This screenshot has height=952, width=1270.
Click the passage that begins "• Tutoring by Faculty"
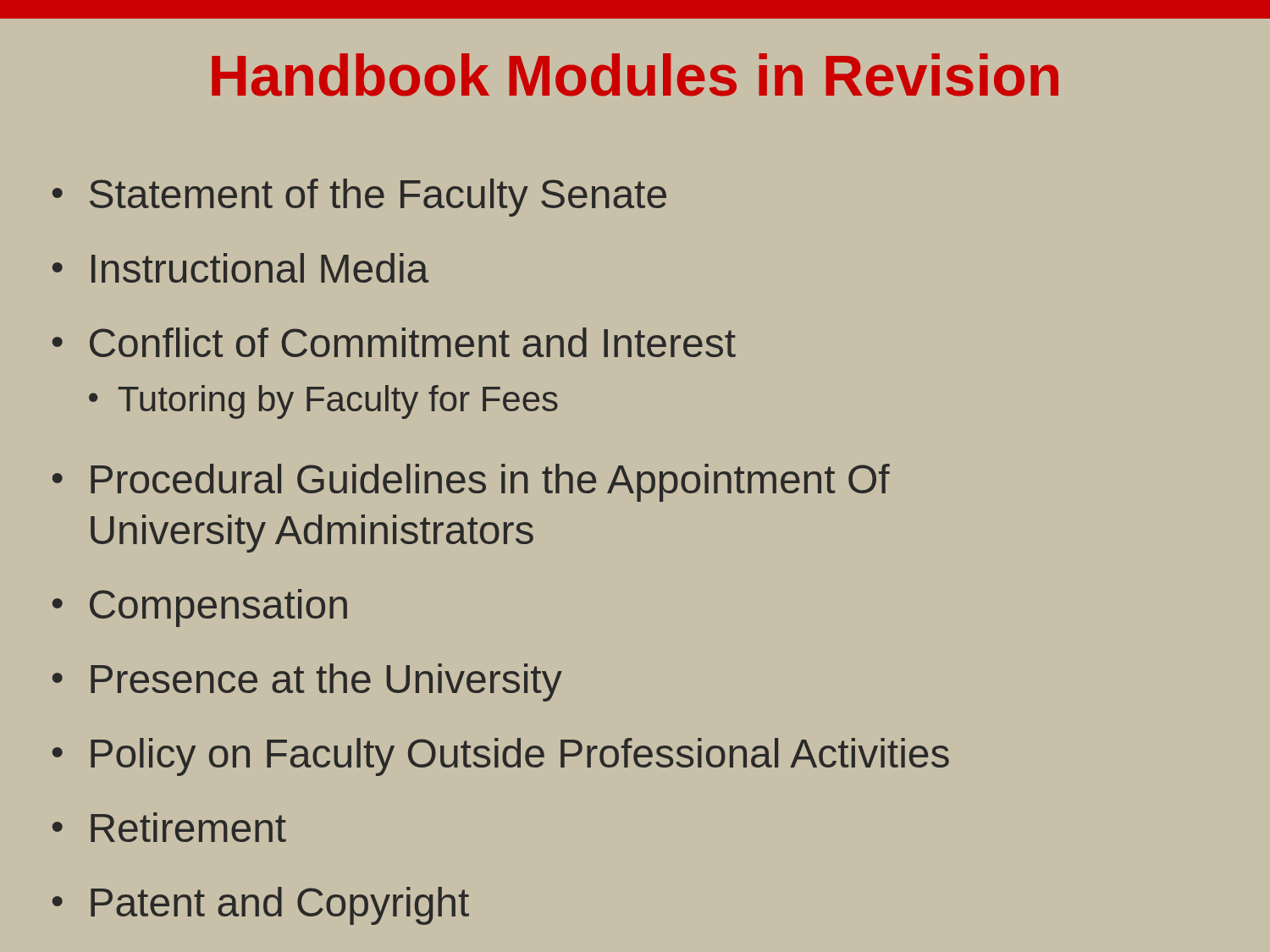pos(323,400)
